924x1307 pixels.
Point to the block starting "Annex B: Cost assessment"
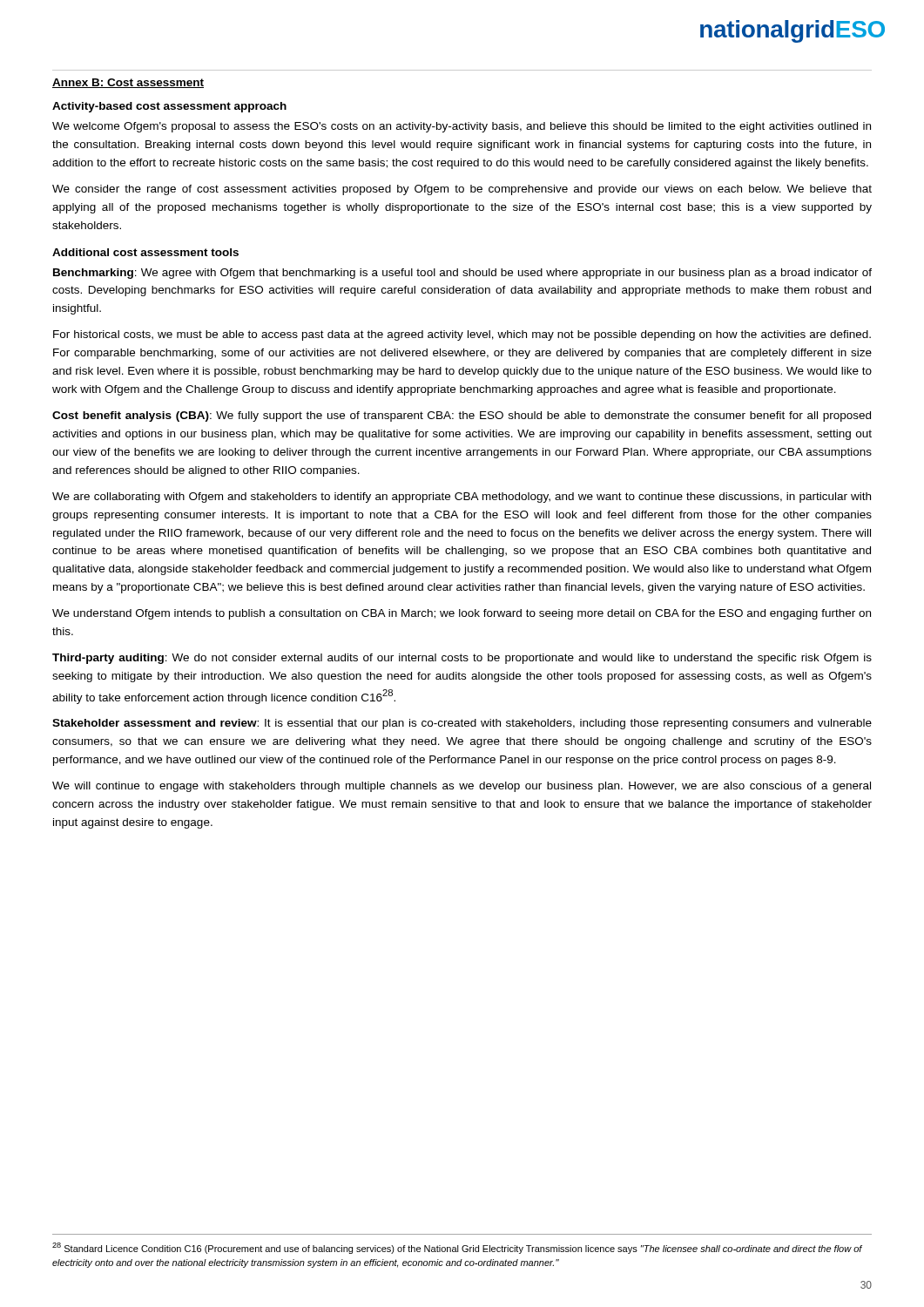point(128,82)
